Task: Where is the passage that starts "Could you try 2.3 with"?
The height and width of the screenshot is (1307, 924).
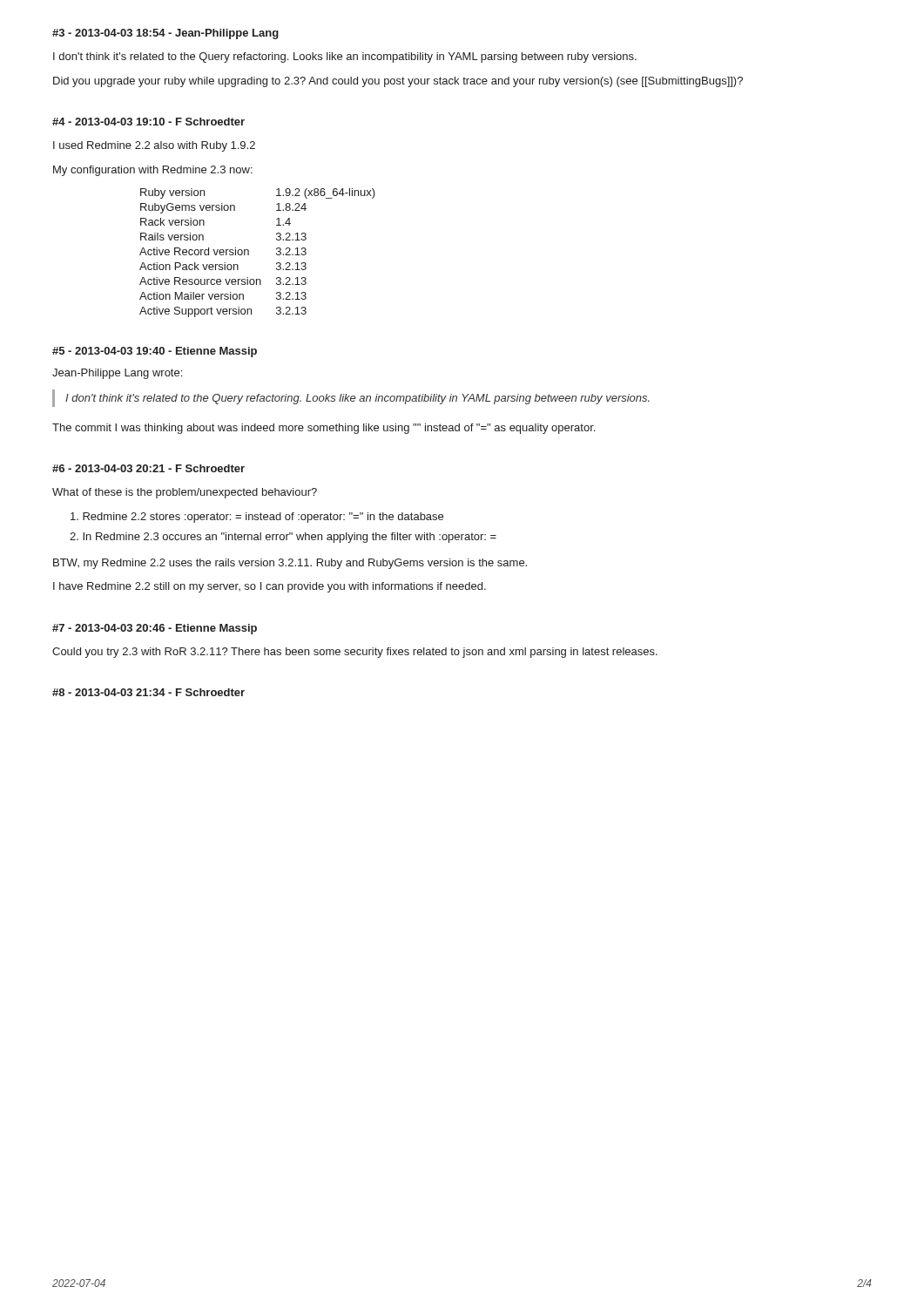Action: (x=355, y=651)
